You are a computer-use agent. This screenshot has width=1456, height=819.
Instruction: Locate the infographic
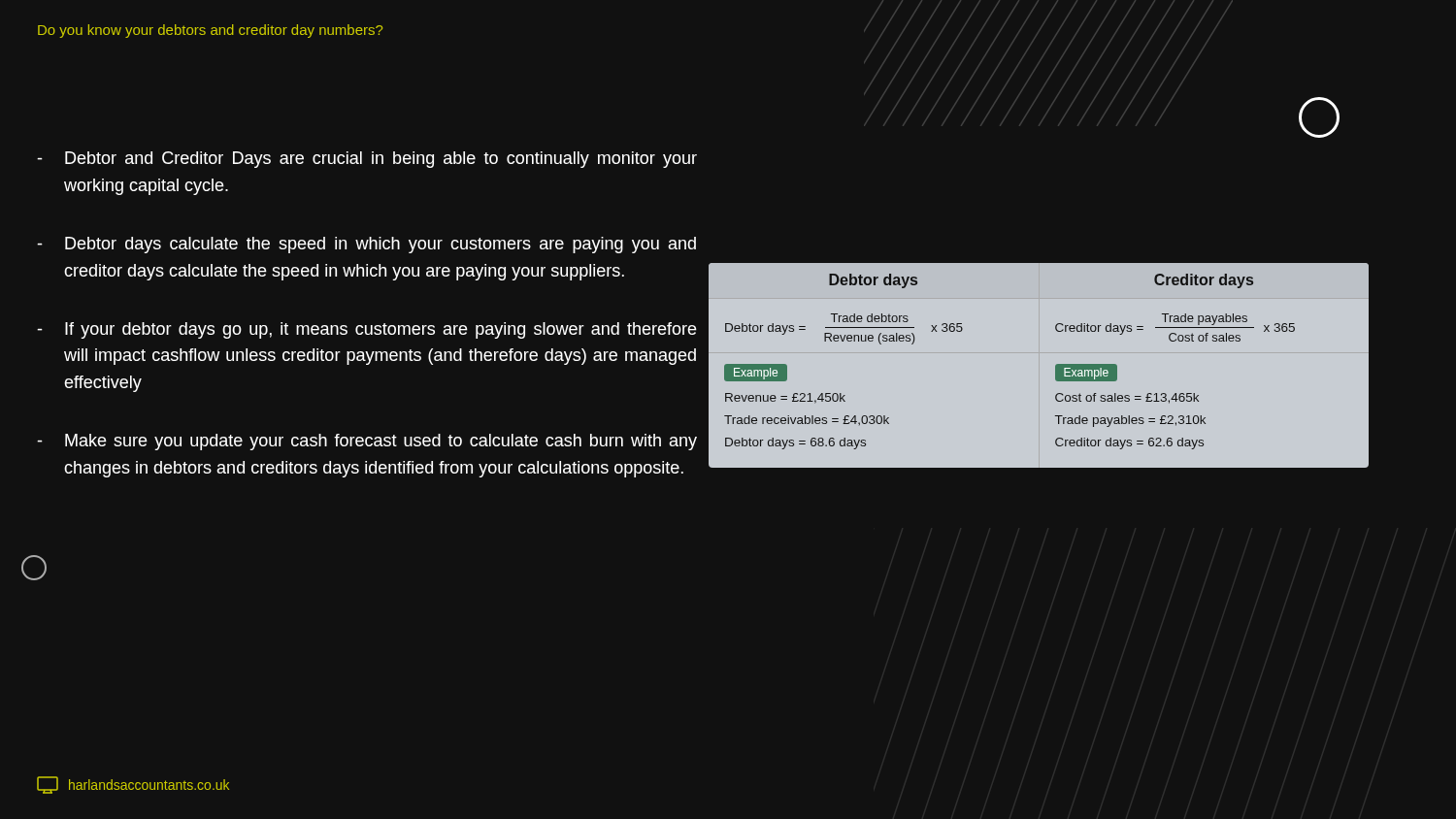click(x=1039, y=365)
